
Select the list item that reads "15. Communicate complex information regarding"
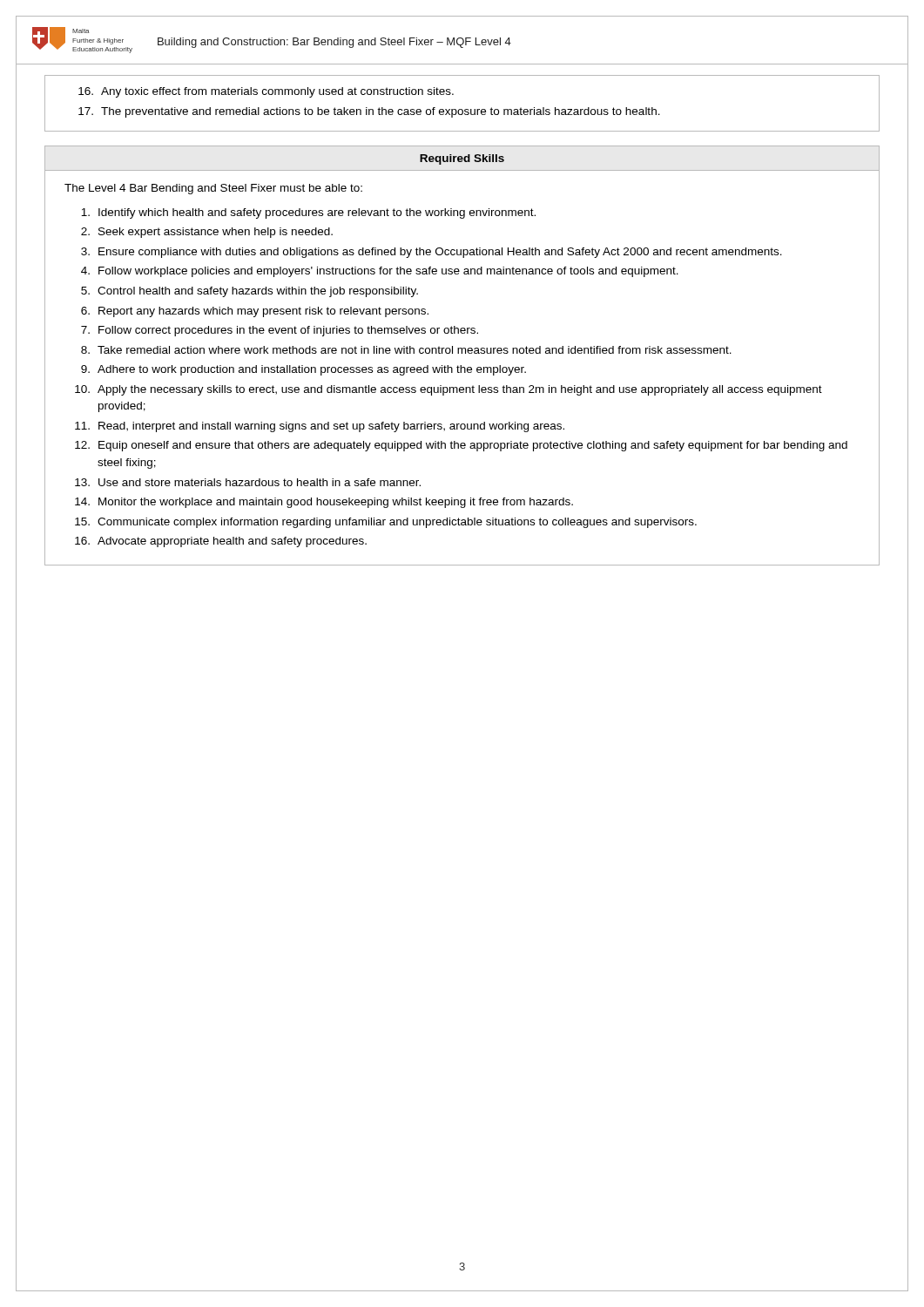pos(462,521)
